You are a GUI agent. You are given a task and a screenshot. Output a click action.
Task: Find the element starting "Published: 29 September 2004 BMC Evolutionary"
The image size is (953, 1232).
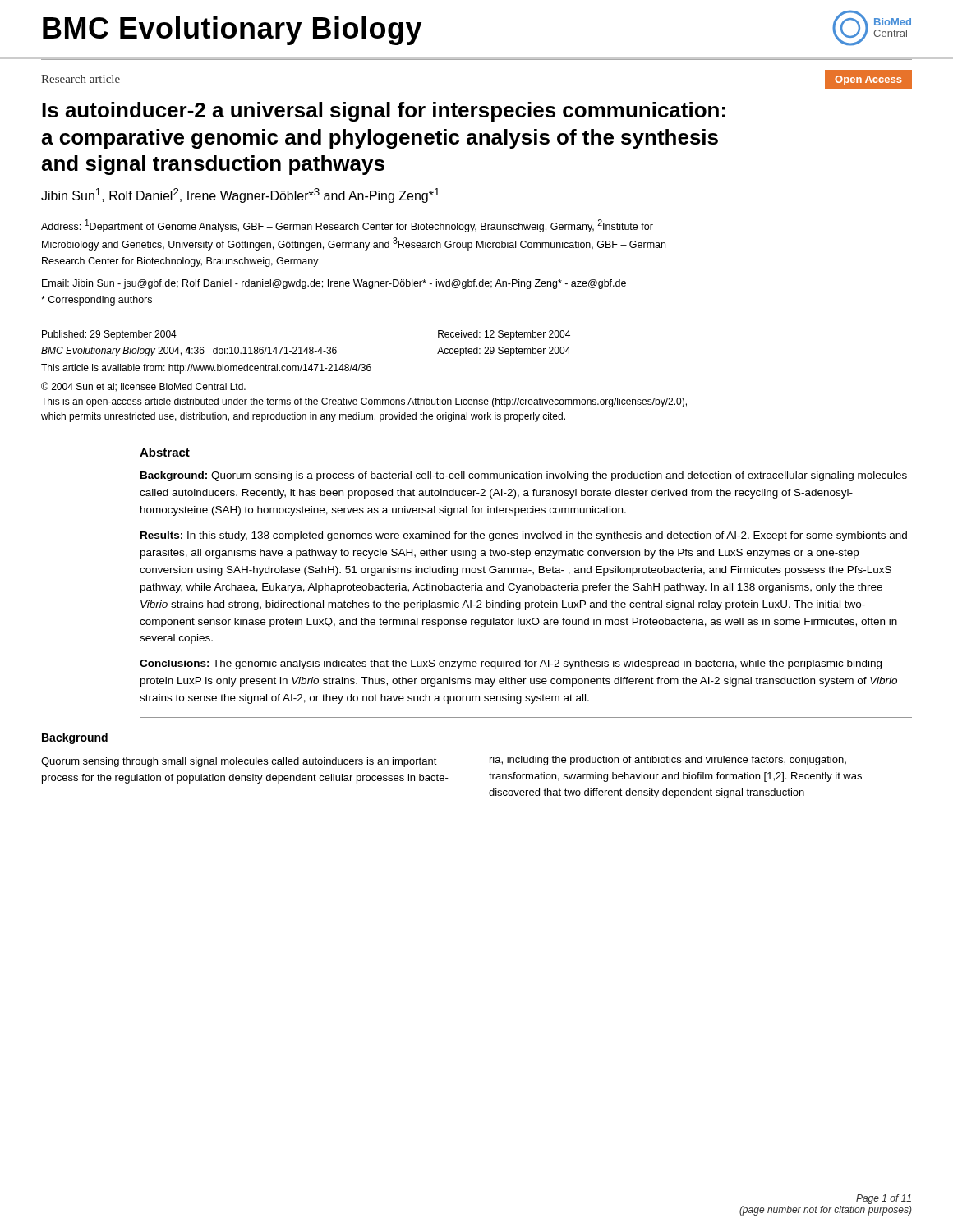206,351
